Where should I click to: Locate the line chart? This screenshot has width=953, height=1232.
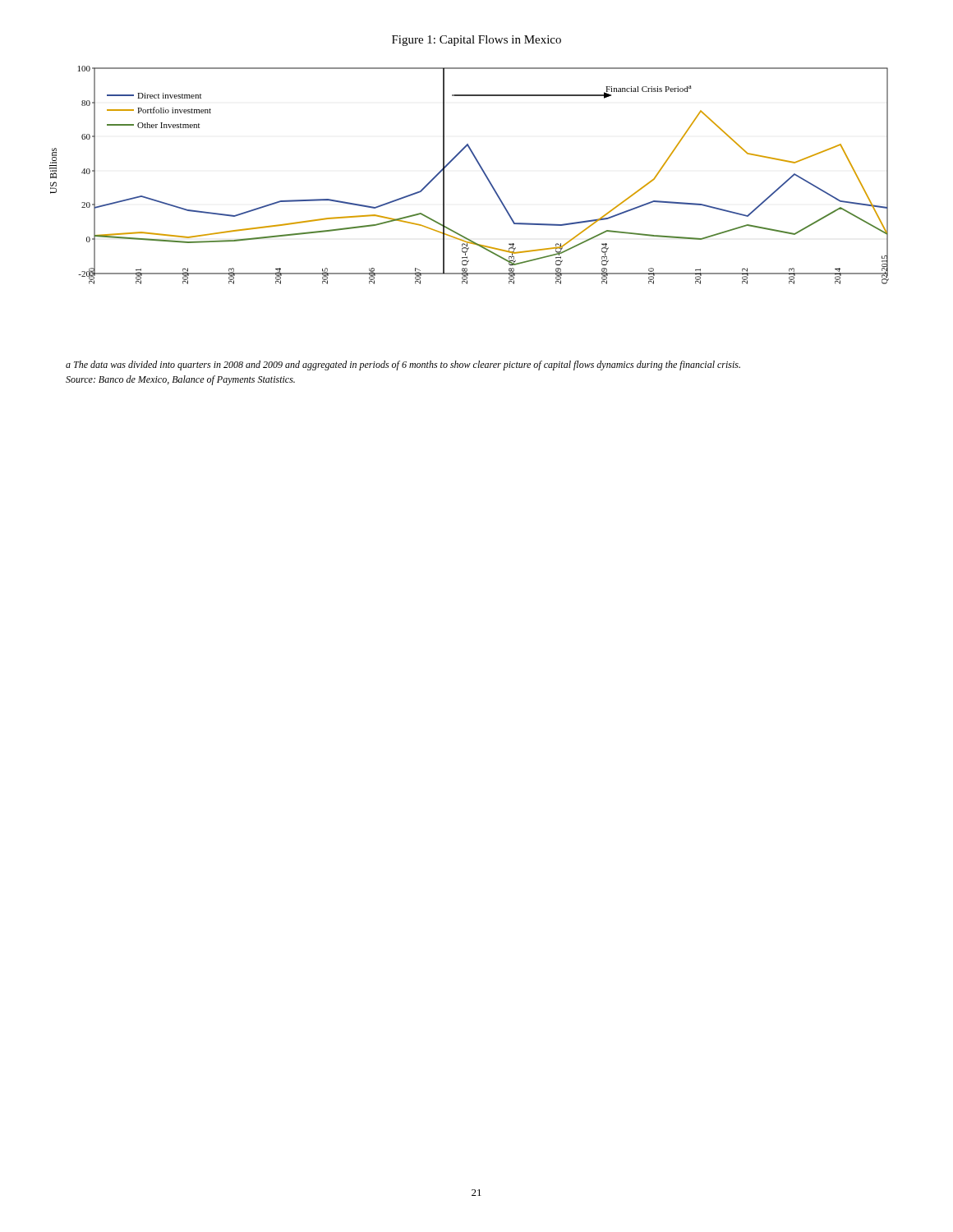click(x=474, y=202)
